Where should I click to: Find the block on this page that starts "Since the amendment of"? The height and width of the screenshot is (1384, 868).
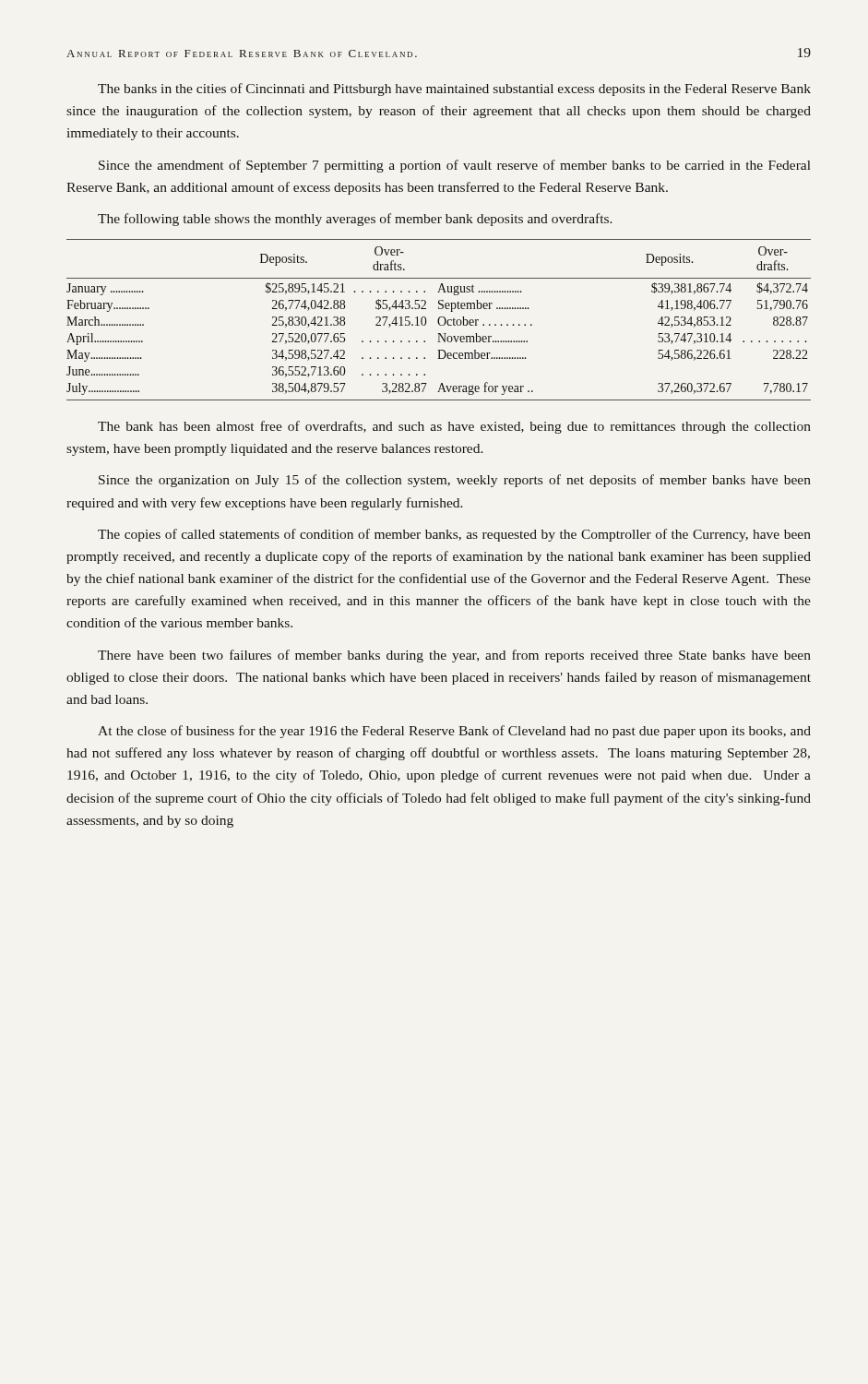click(439, 176)
